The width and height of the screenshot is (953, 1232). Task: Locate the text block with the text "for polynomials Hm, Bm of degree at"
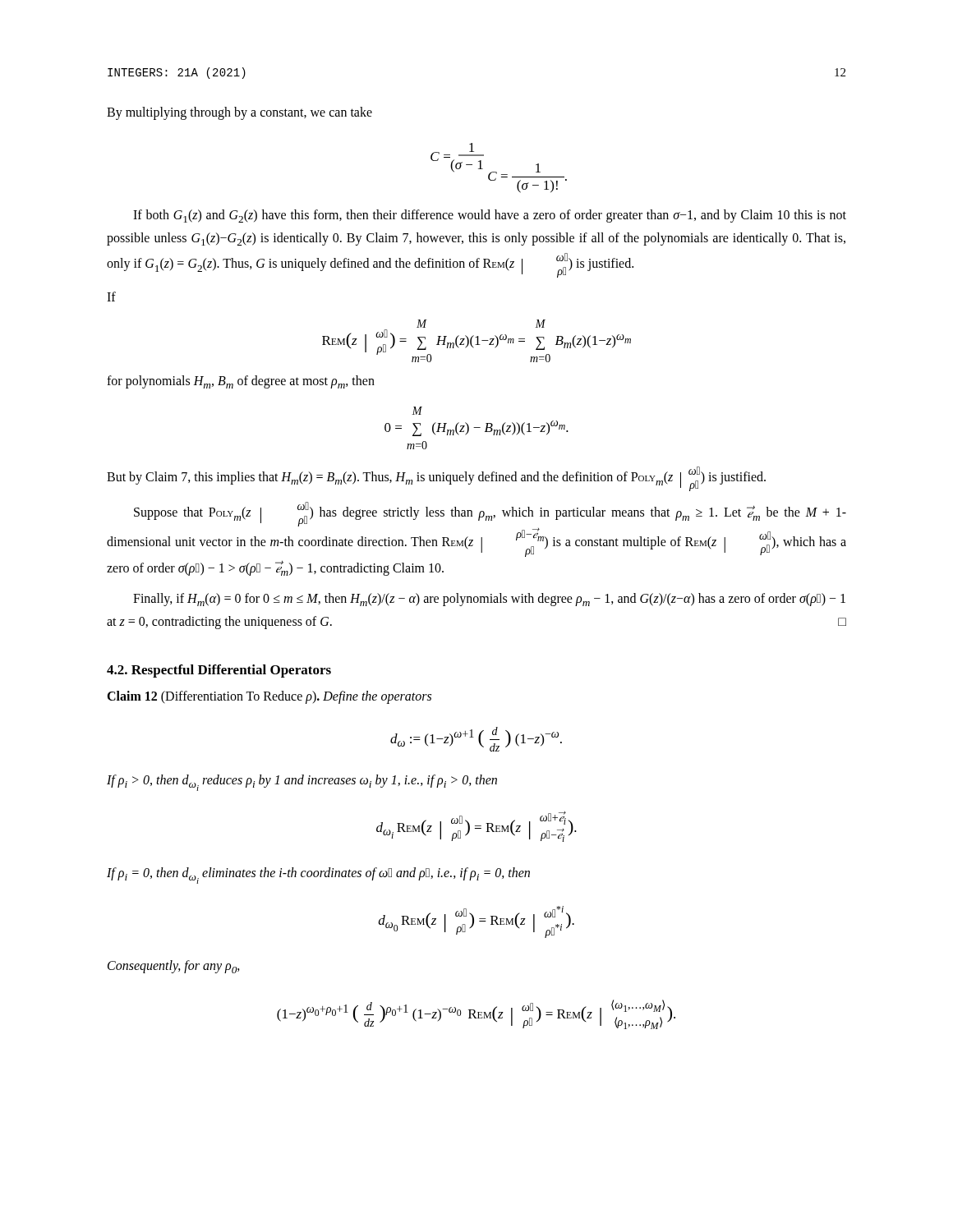point(241,382)
